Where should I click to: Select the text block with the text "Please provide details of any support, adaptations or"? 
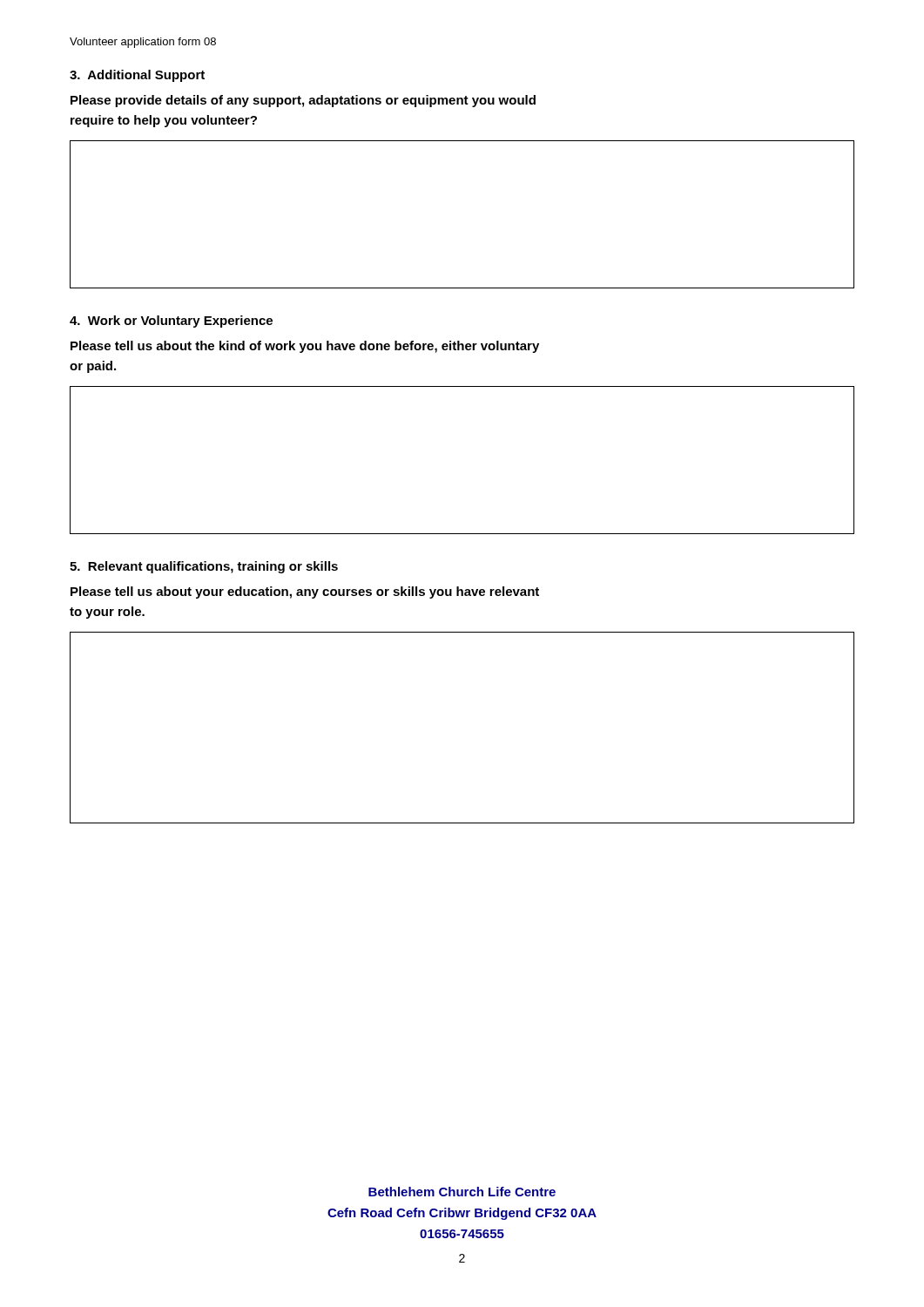[303, 110]
